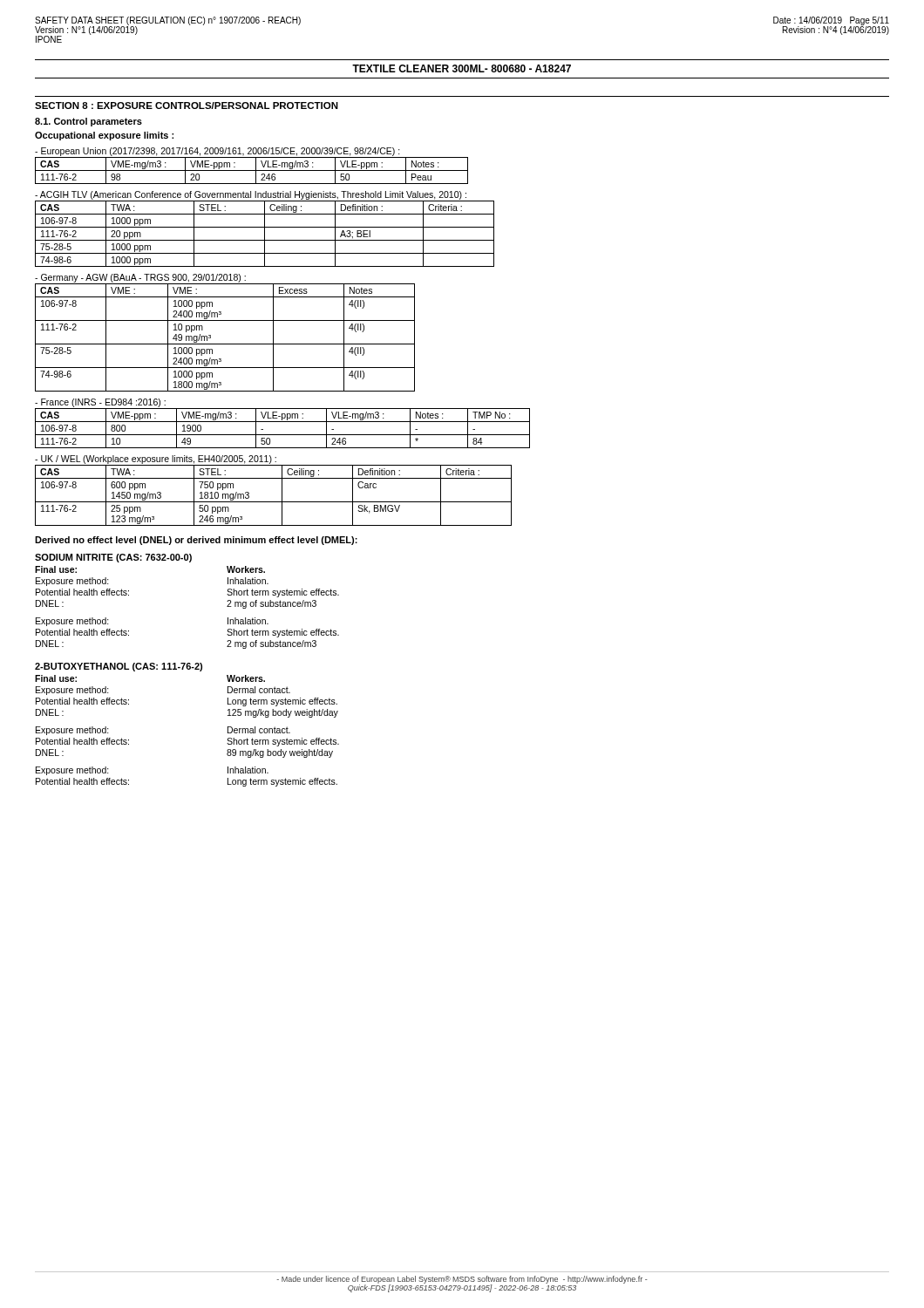This screenshot has height=1308, width=924.
Task: Click on the section header that reads "SECTION 8 : EXPOSURE CONTROLS/PERSONAL PROTECTION"
Action: (x=187, y=106)
